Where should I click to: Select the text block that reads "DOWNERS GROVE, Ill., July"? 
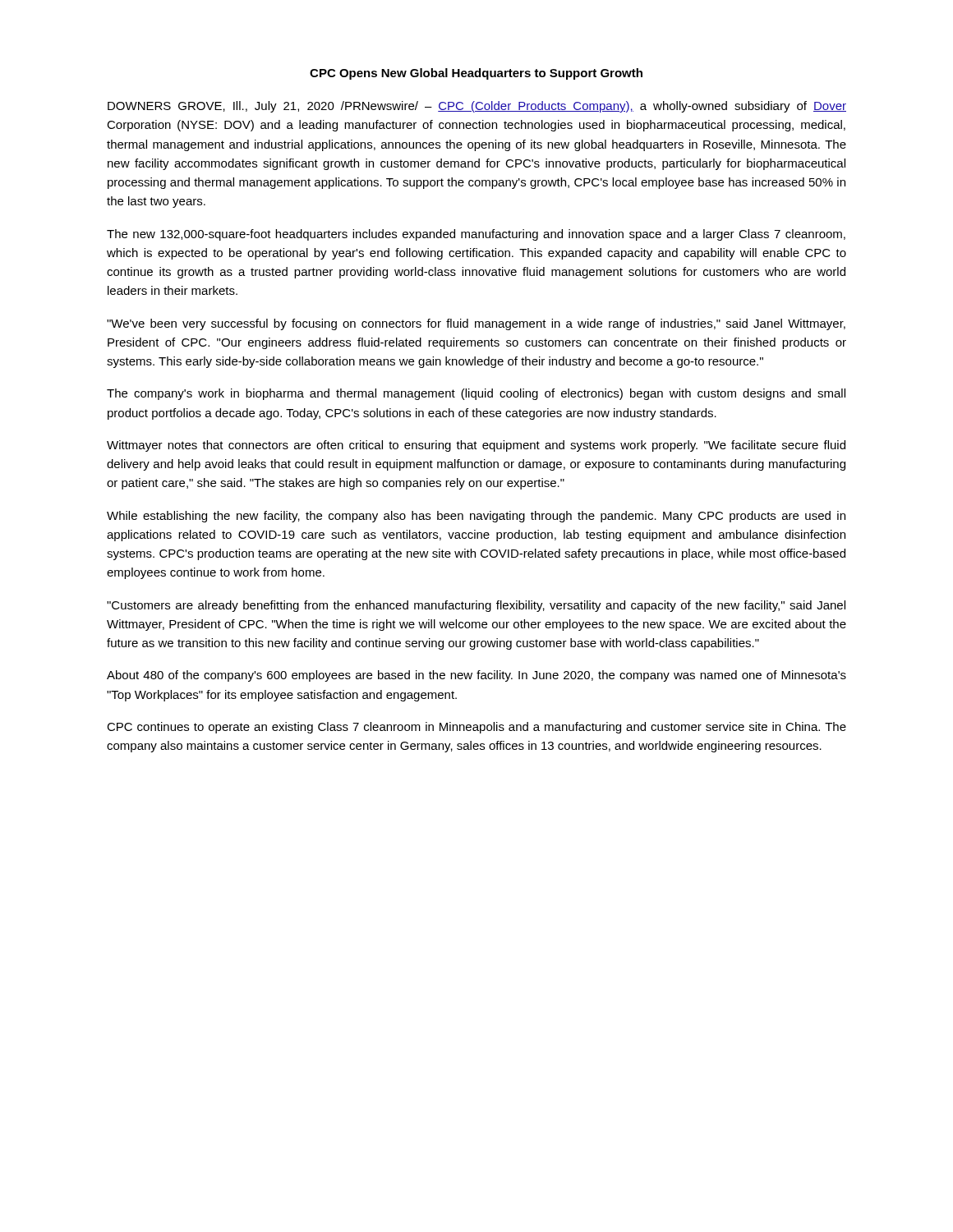[476, 153]
